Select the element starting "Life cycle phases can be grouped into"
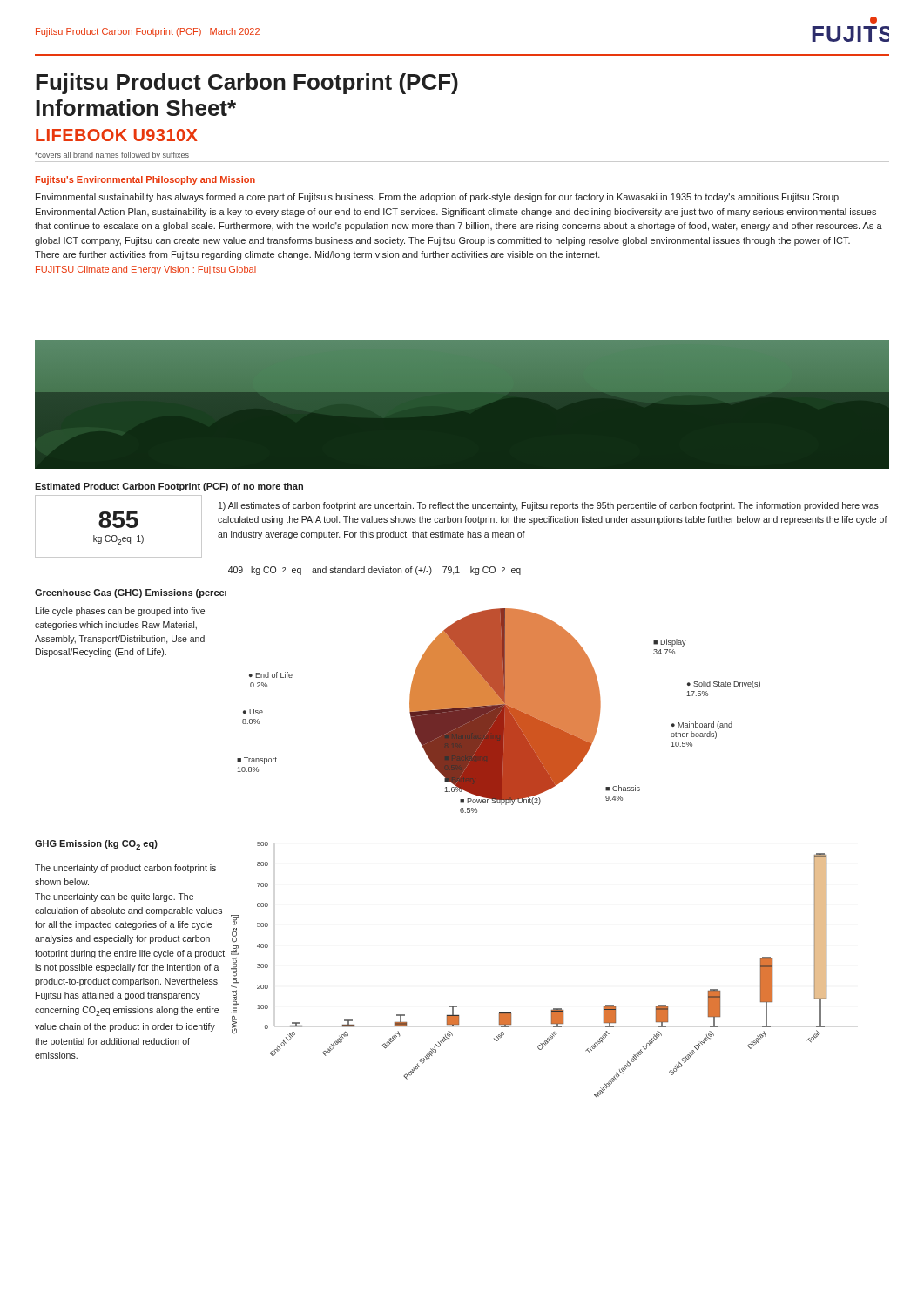This screenshot has width=924, height=1307. click(120, 631)
